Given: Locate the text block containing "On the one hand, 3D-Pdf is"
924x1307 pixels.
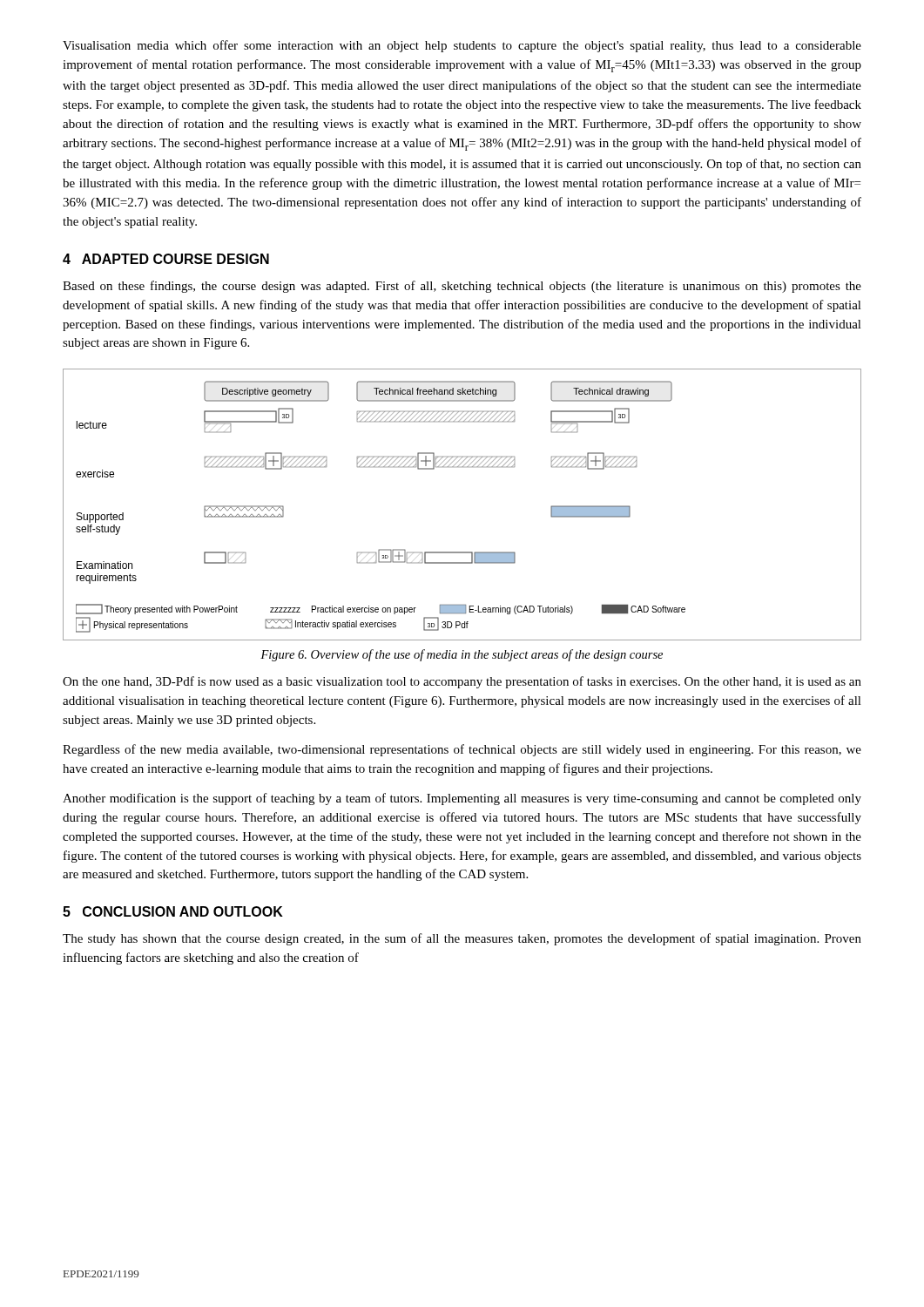Looking at the screenshot, I should (x=462, y=701).
